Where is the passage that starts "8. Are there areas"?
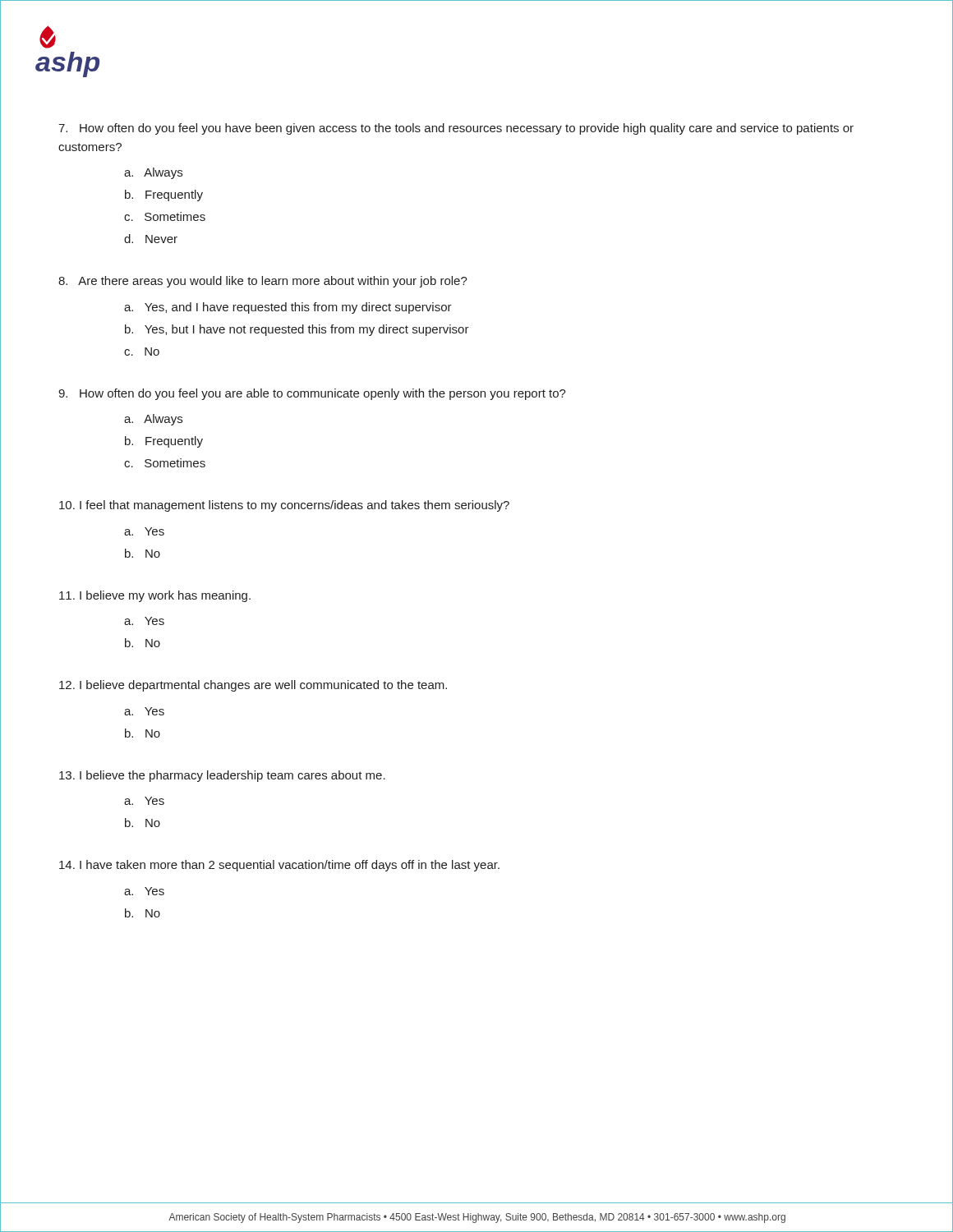 [263, 282]
